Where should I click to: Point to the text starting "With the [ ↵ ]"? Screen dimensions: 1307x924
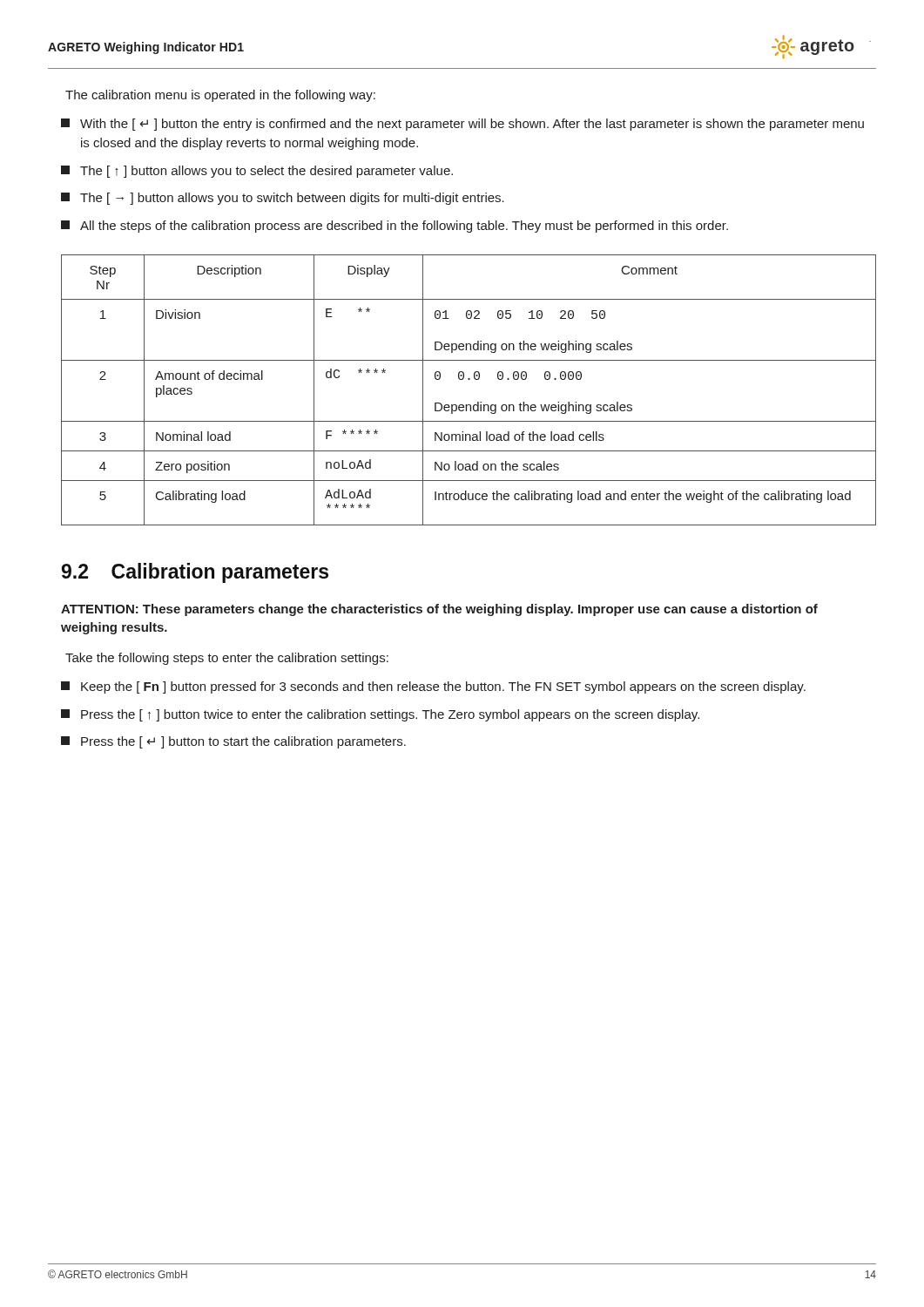tap(469, 133)
